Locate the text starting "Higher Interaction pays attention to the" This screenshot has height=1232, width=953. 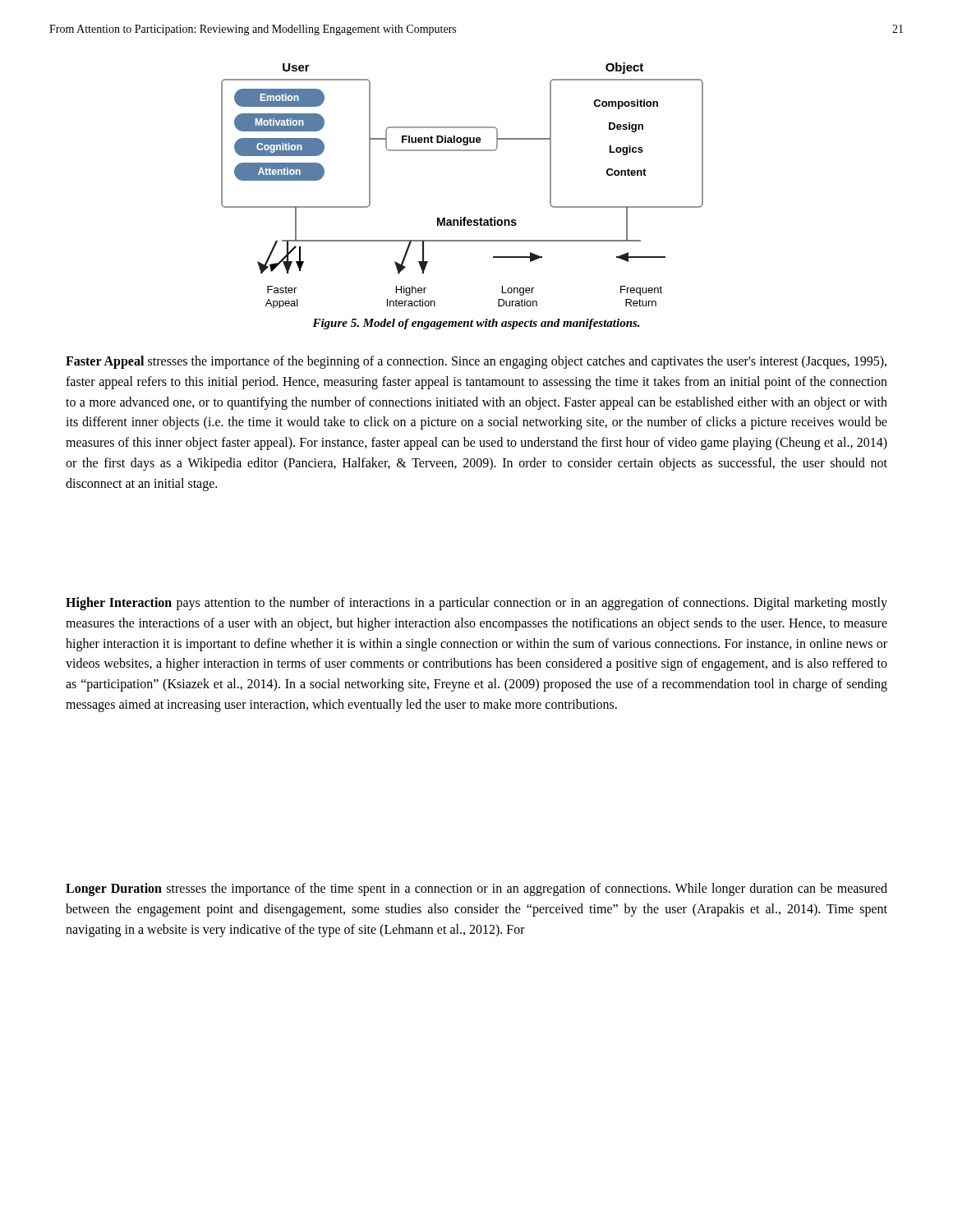[476, 653]
